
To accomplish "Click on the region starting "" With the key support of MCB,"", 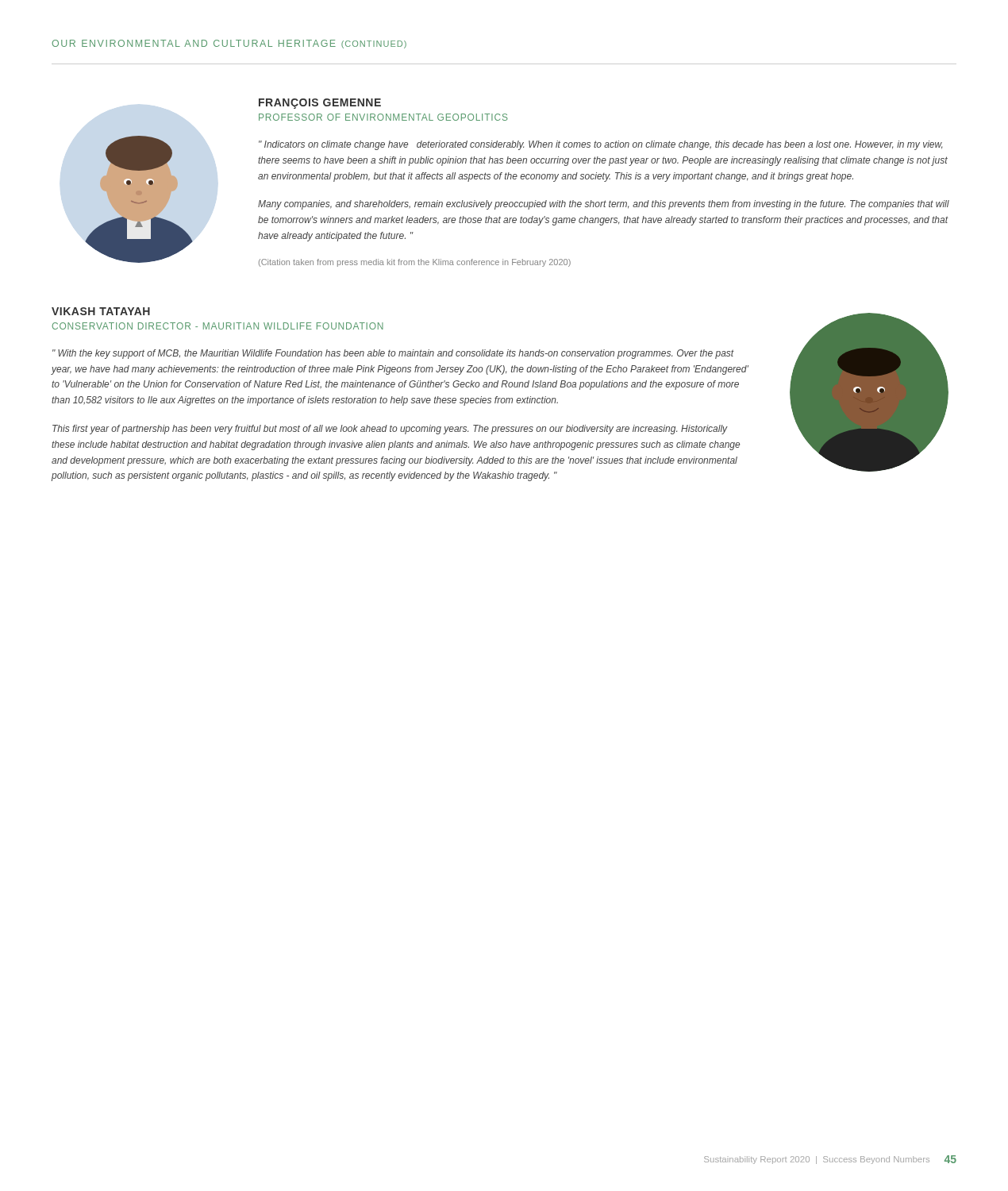I will point(400,377).
